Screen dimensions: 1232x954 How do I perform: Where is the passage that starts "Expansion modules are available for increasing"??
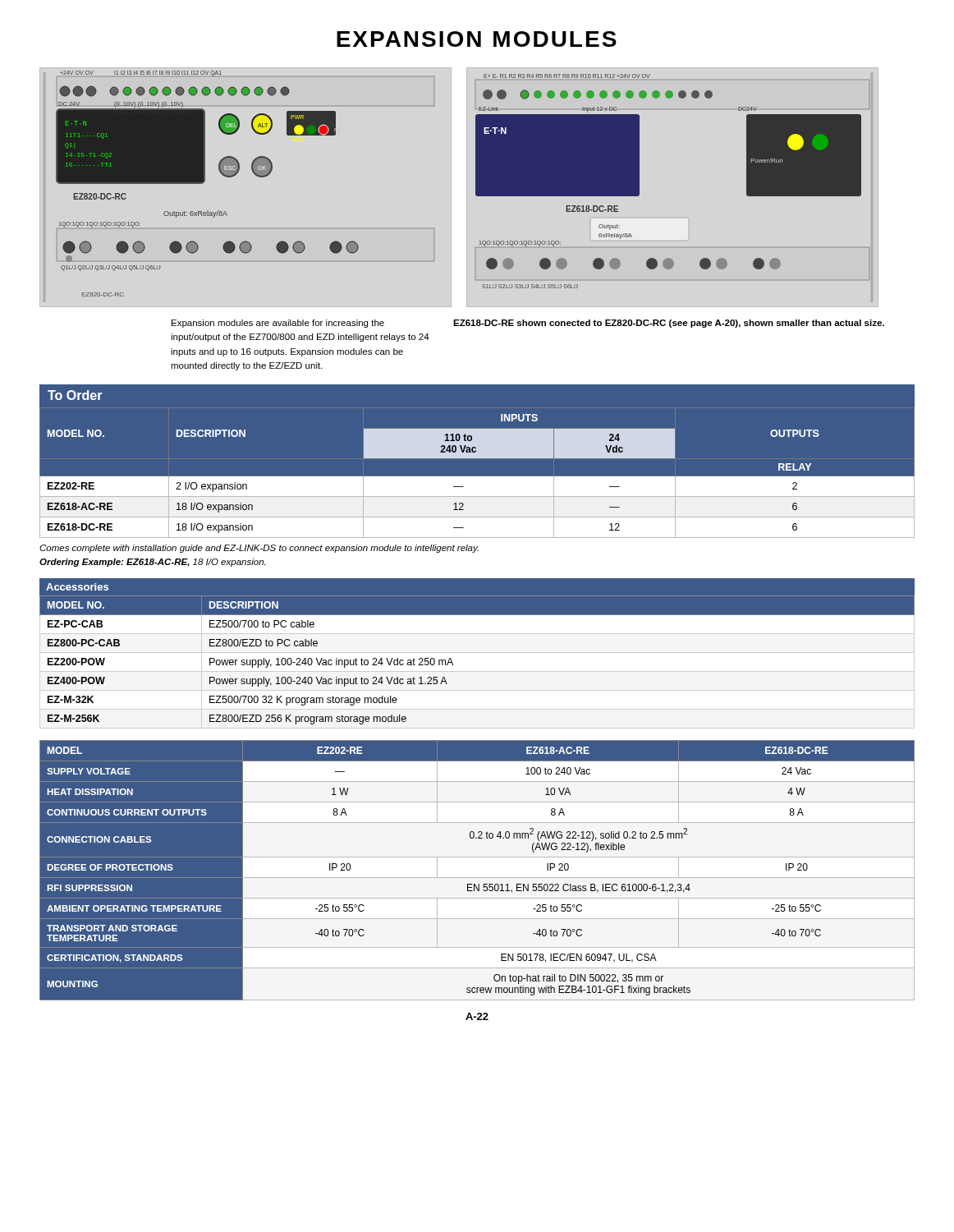(x=300, y=344)
